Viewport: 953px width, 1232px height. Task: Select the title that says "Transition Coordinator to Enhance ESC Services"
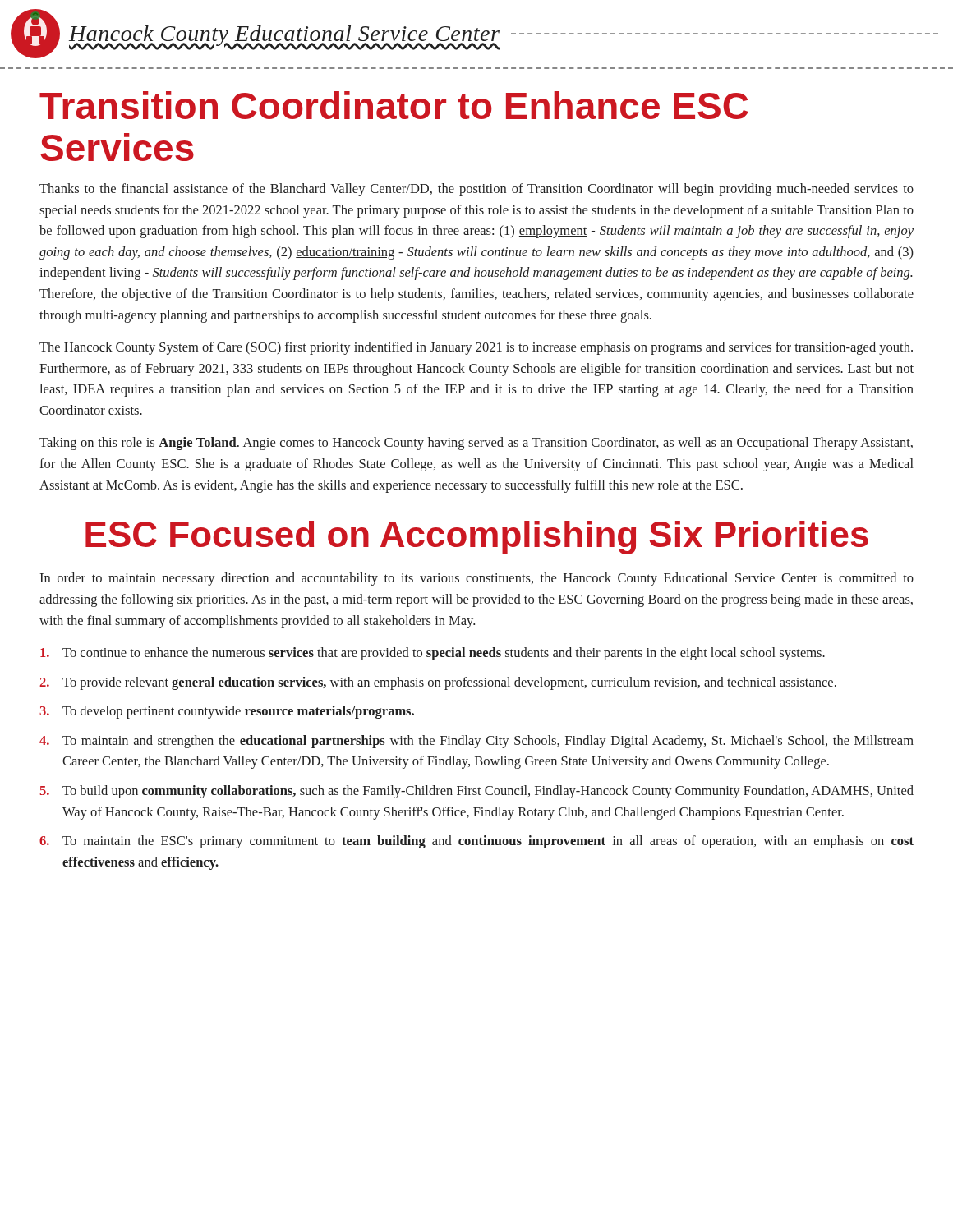476,127
